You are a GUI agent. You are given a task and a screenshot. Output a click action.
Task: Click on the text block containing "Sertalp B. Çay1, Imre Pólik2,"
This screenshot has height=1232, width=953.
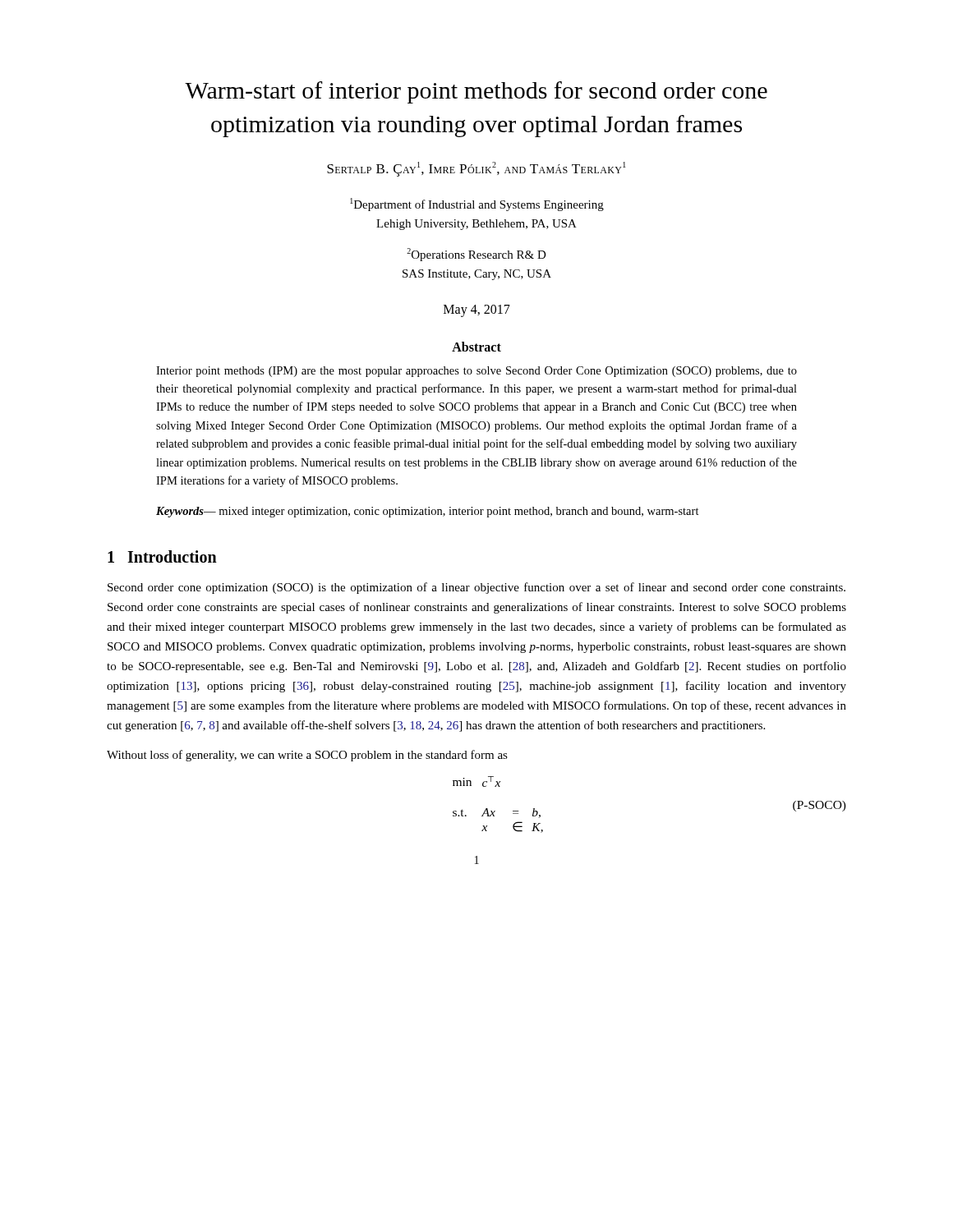(x=476, y=169)
